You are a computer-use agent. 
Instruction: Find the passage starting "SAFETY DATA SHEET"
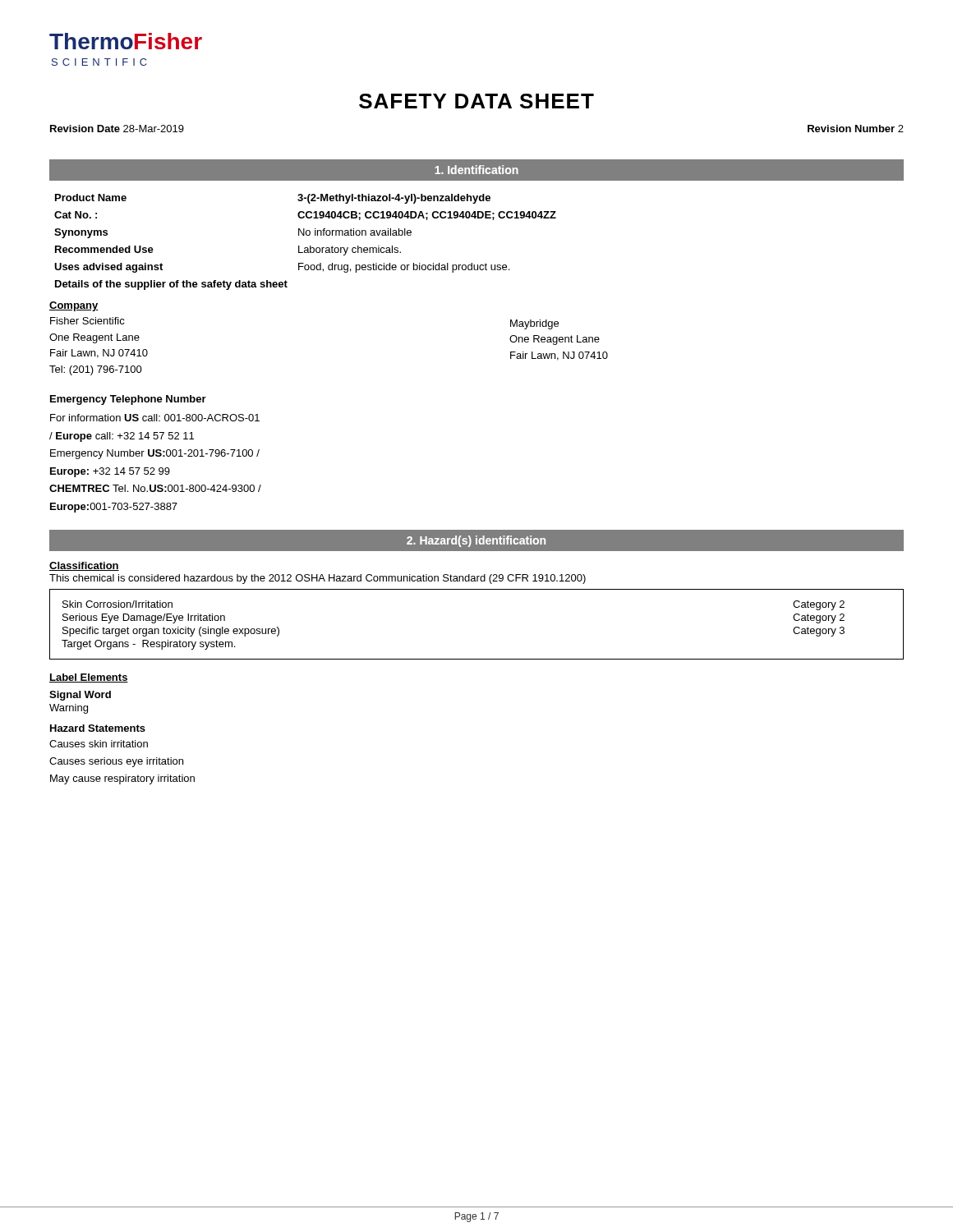[476, 101]
